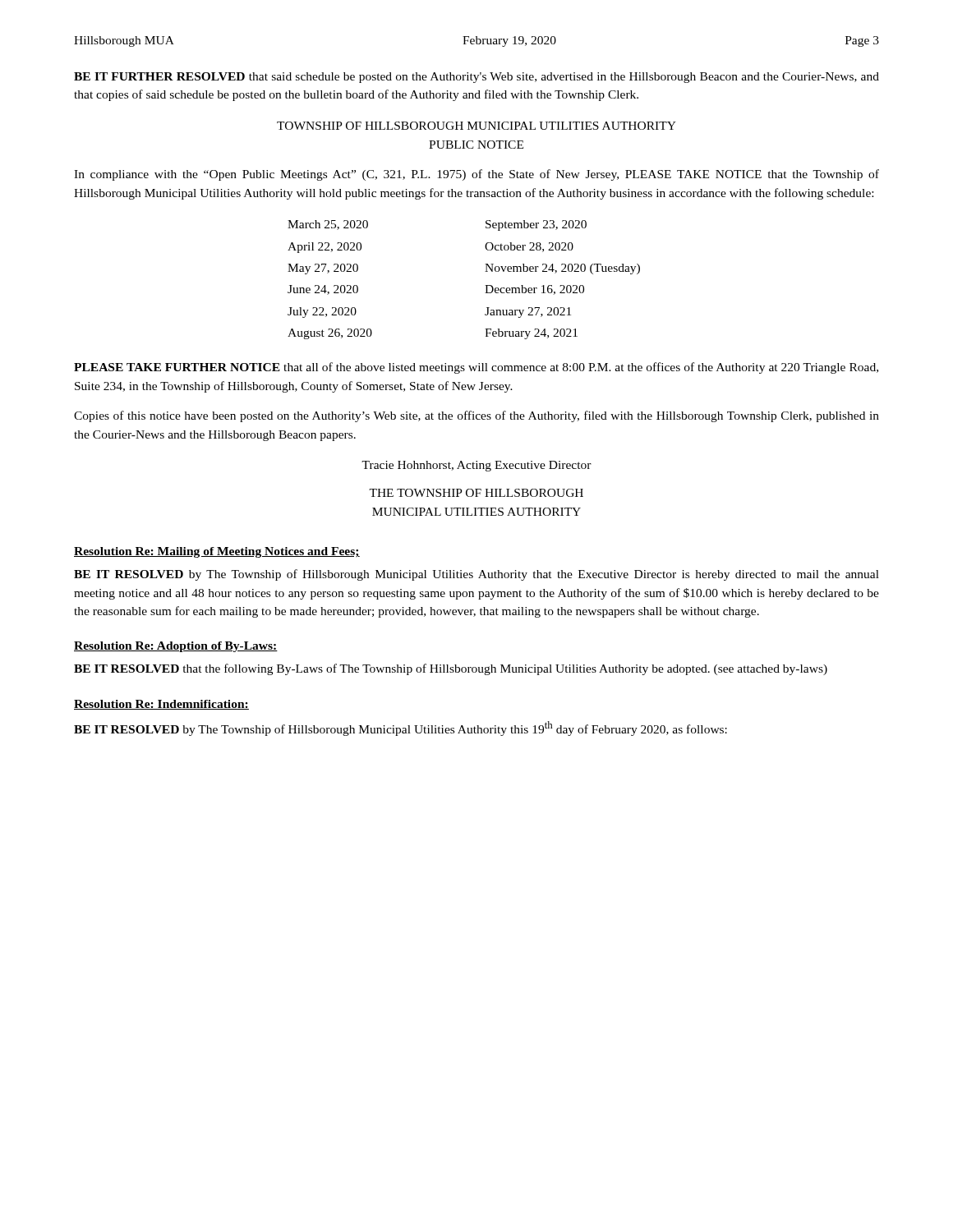Locate the text block containing "BE IT RESOLVED that the following By-Laws"
This screenshot has height=1232, width=953.
[451, 669]
